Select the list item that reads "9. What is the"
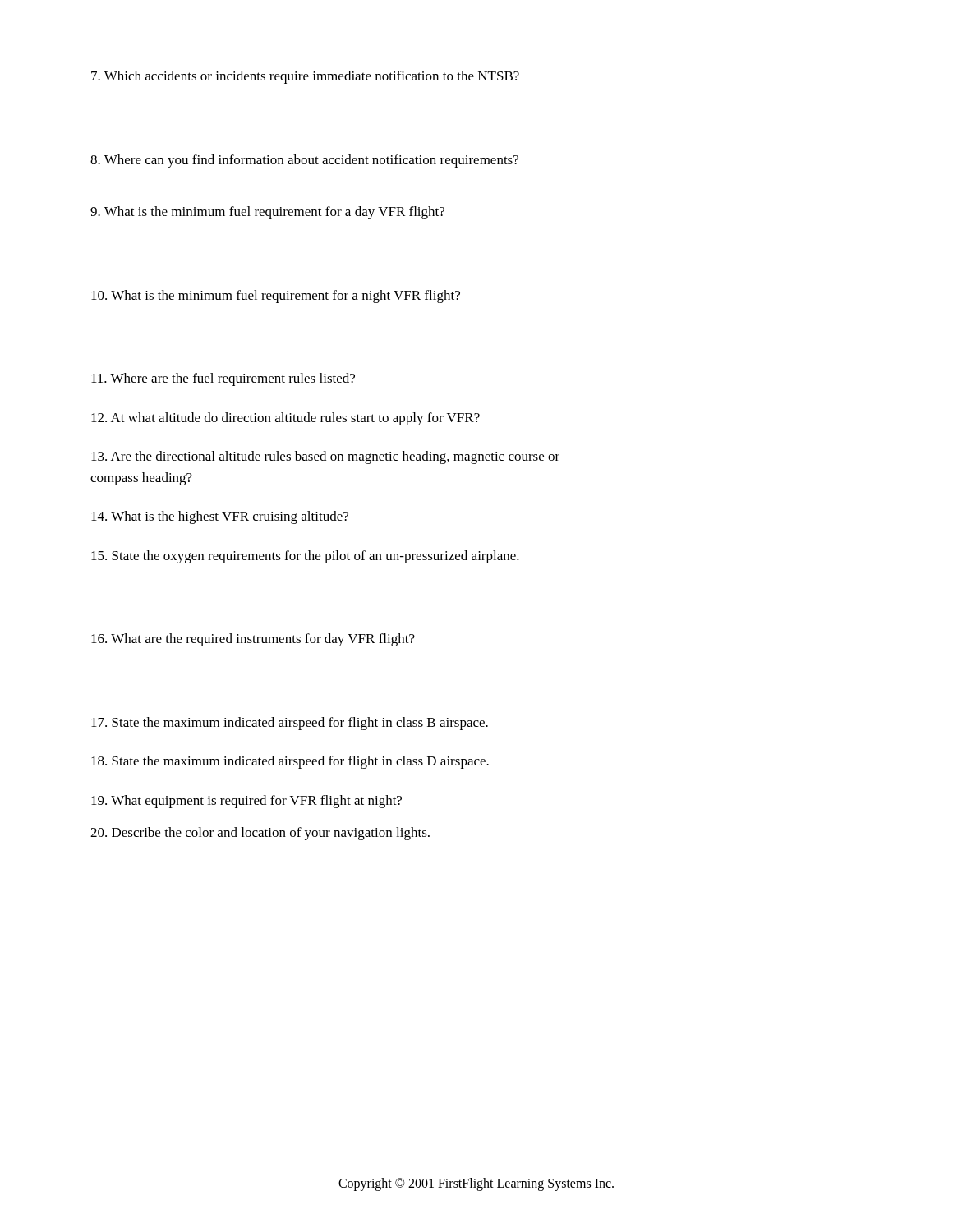The height and width of the screenshot is (1232, 953). tap(268, 211)
